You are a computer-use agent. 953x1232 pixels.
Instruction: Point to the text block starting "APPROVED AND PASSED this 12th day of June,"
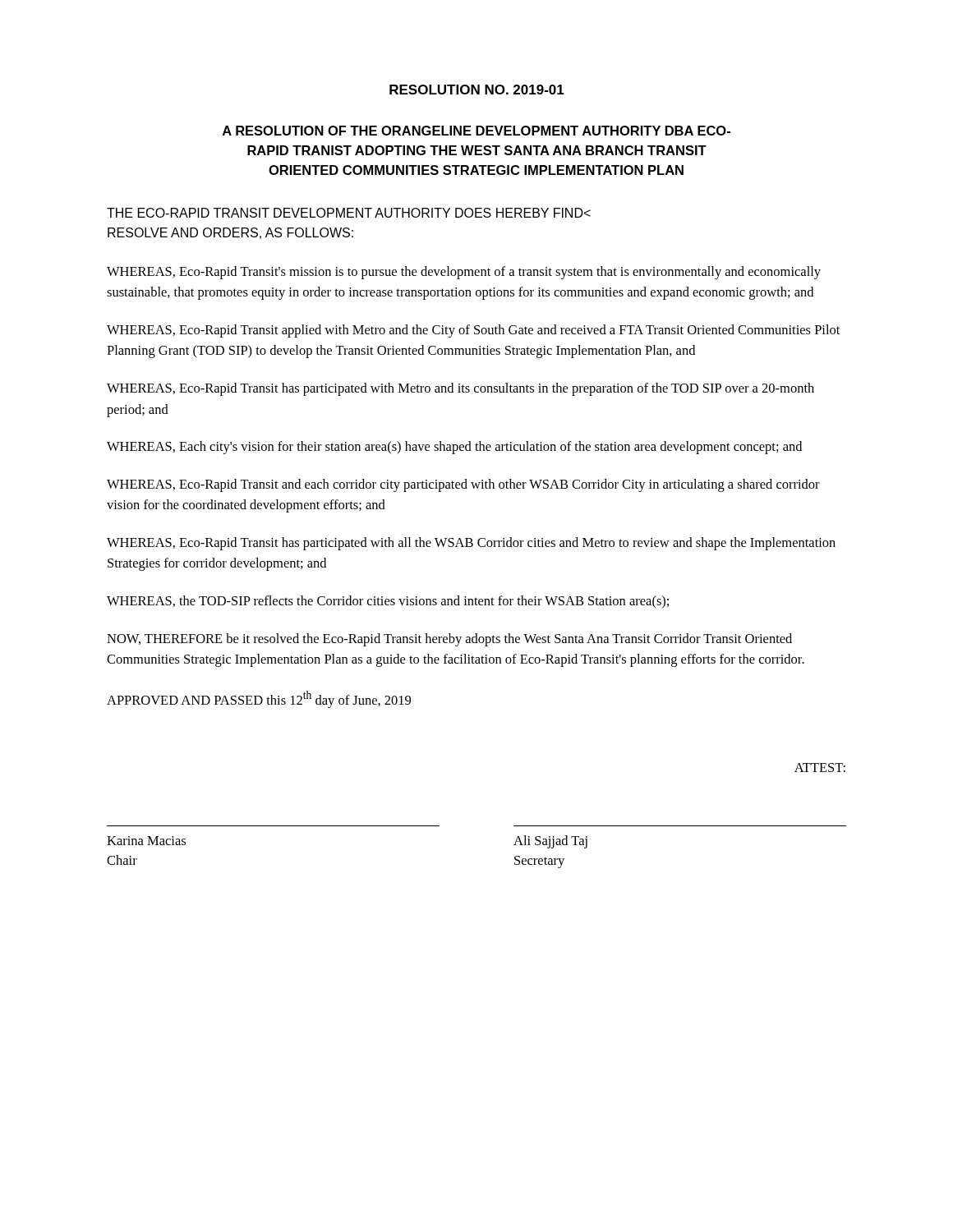point(259,698)
